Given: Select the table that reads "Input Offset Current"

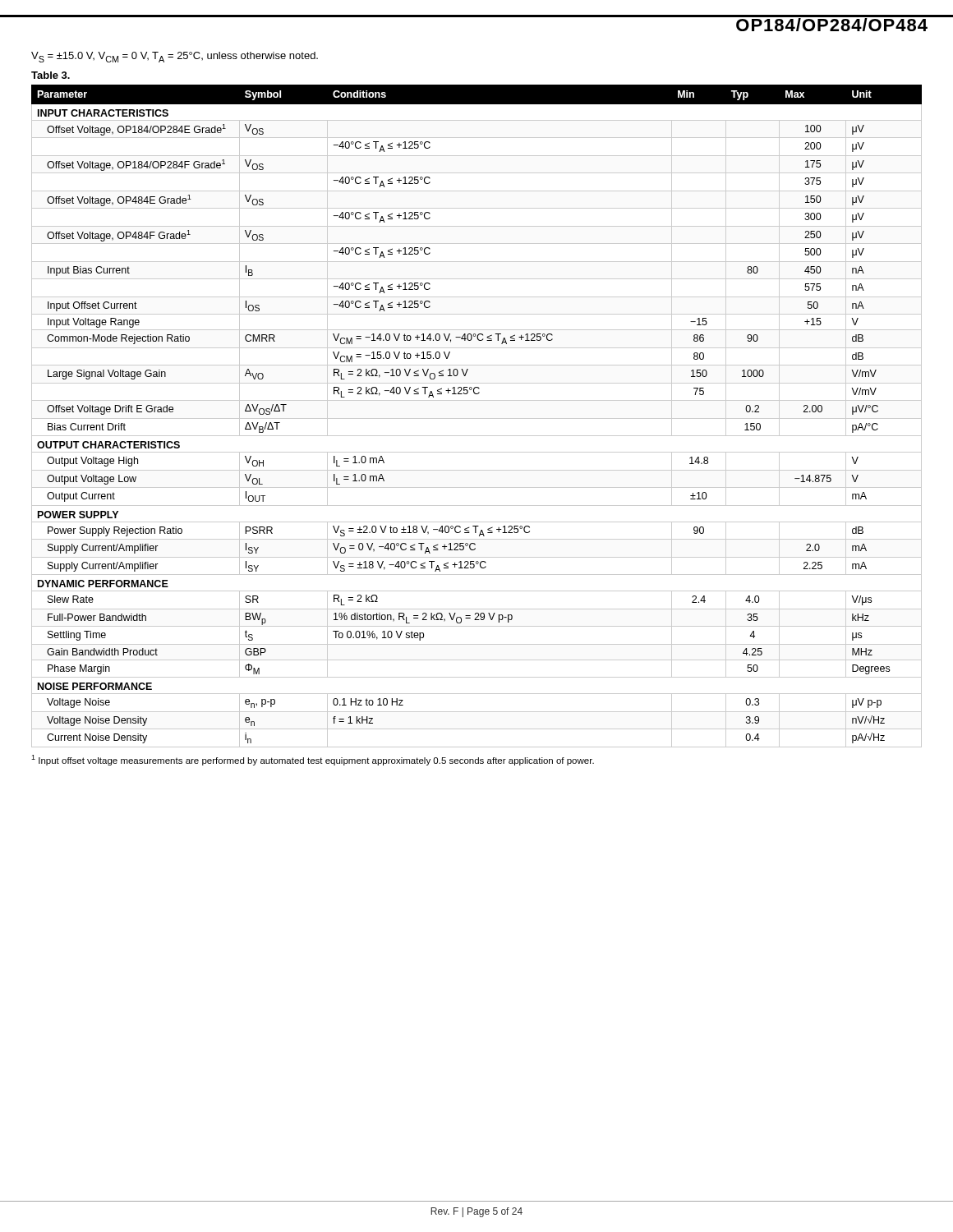Looking at the screenshot, I should pos(476,416).
